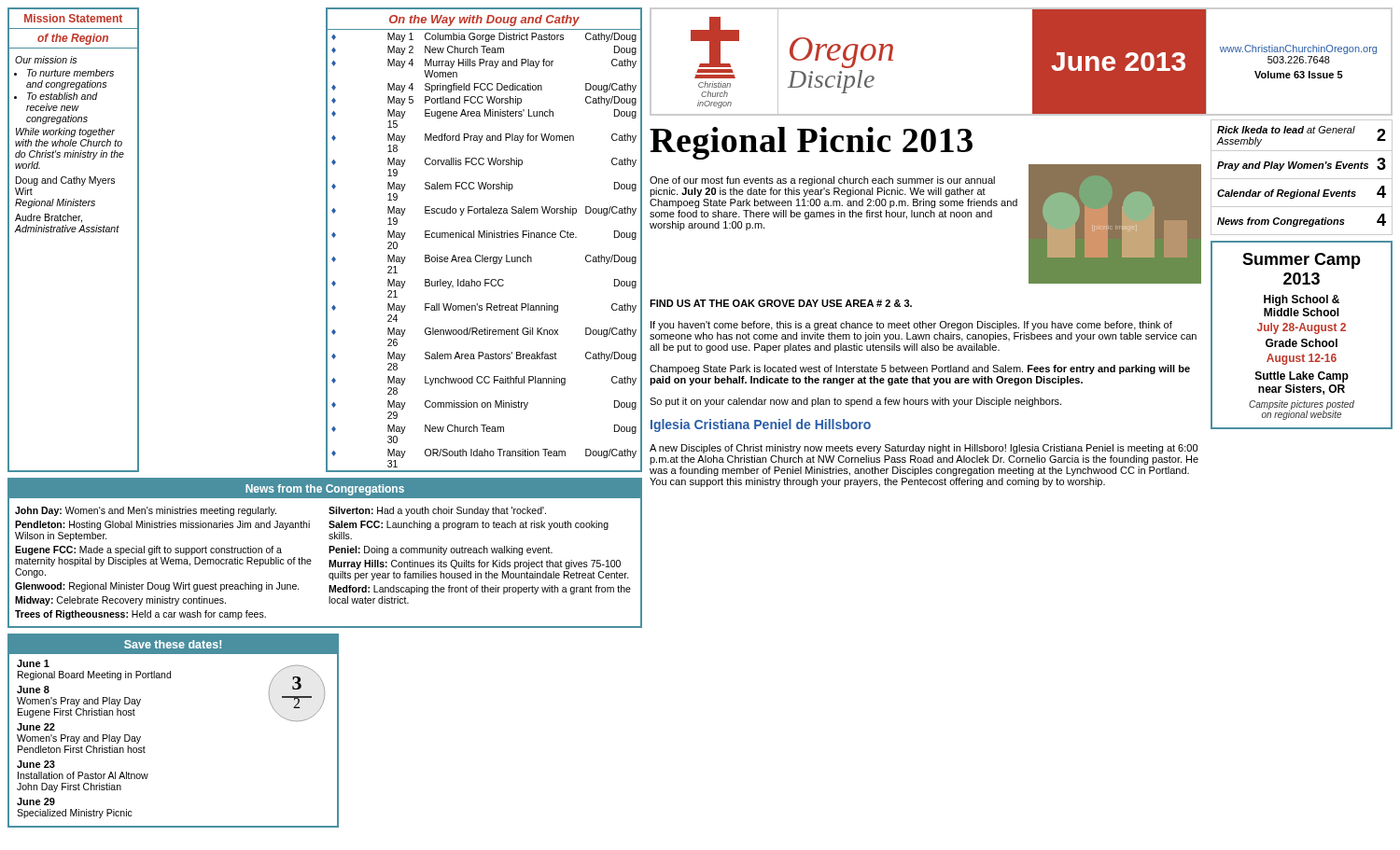
Task: Select the text block starting "Save these dates! June 1 Regional Board Meeting"
Action: [173, 731]
